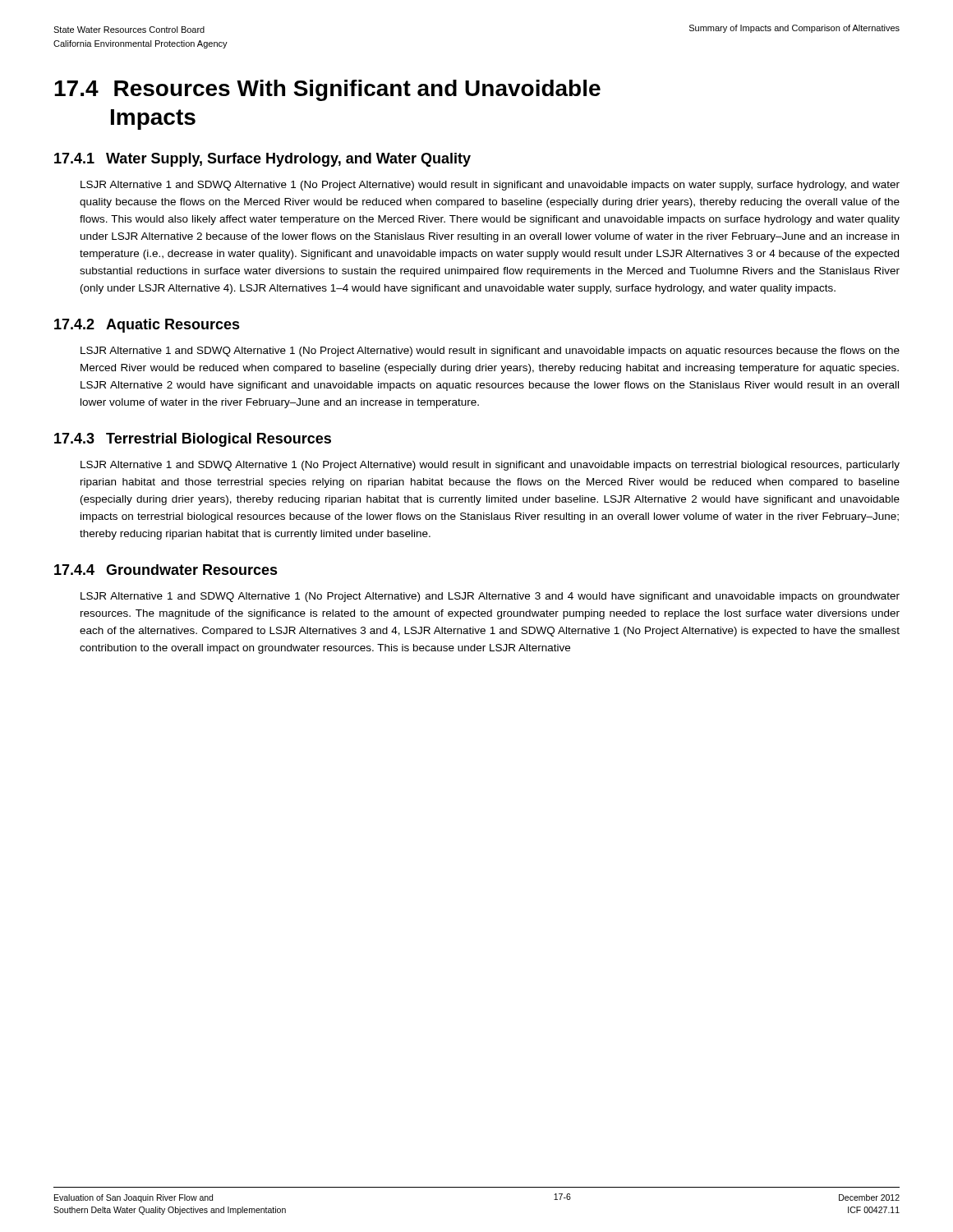
Task: Click on the element starting "17.4.4Groundwater Resources"
Action: click(166, 570)
